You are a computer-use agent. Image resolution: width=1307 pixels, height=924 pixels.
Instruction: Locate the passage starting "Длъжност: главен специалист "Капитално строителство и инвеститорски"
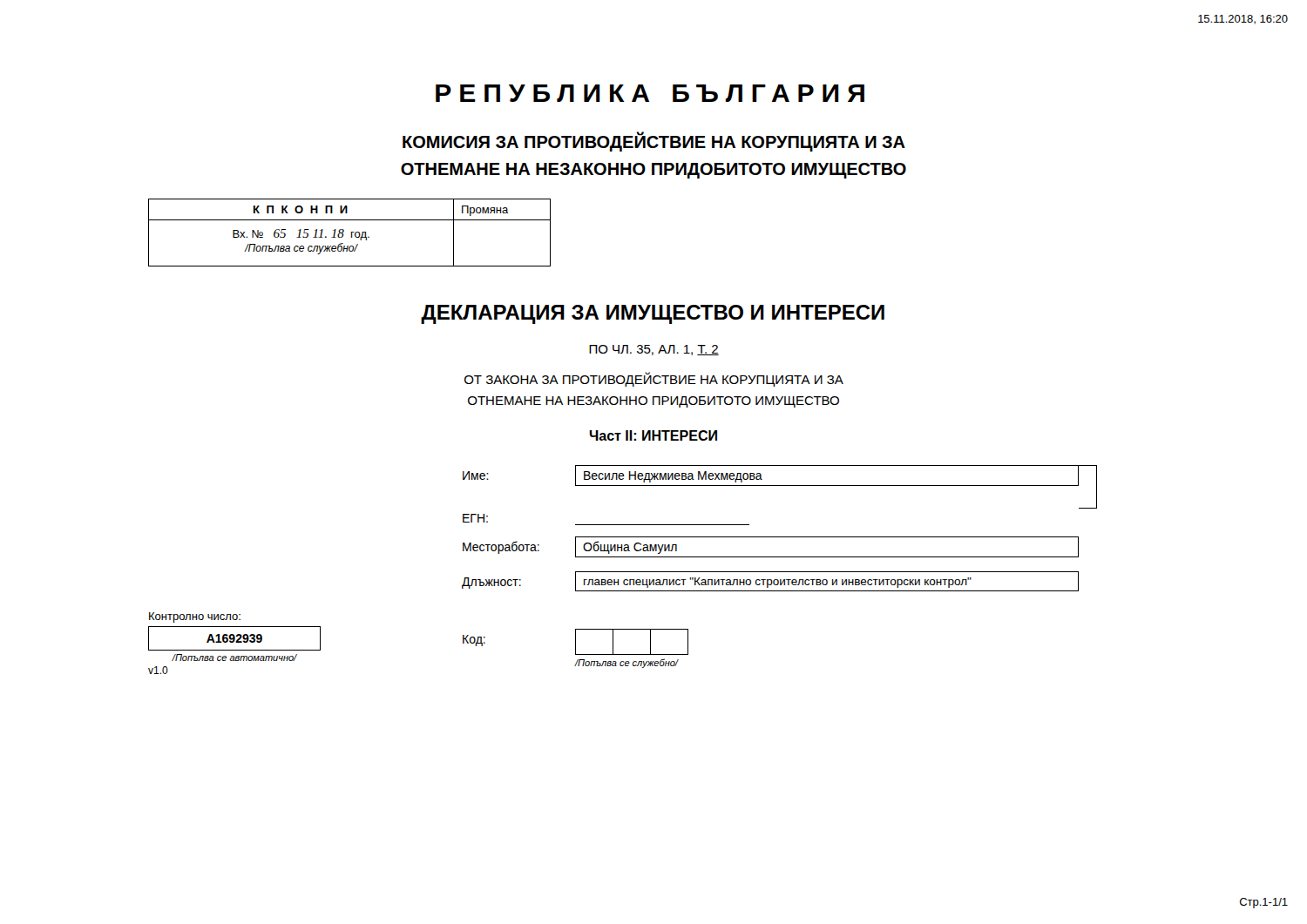(770, 581)
